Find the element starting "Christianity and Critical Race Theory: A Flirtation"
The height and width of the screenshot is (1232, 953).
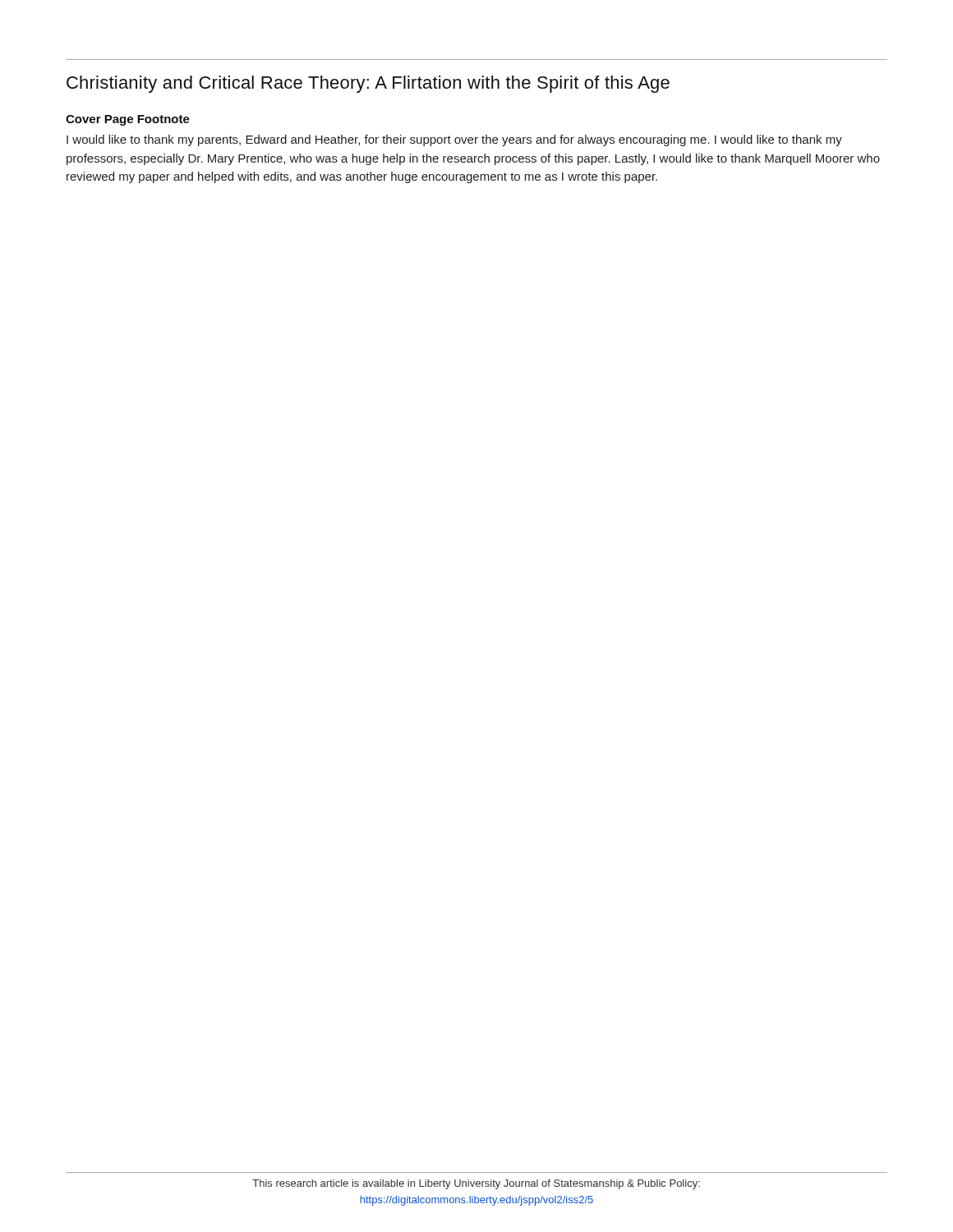pos(476,83)
